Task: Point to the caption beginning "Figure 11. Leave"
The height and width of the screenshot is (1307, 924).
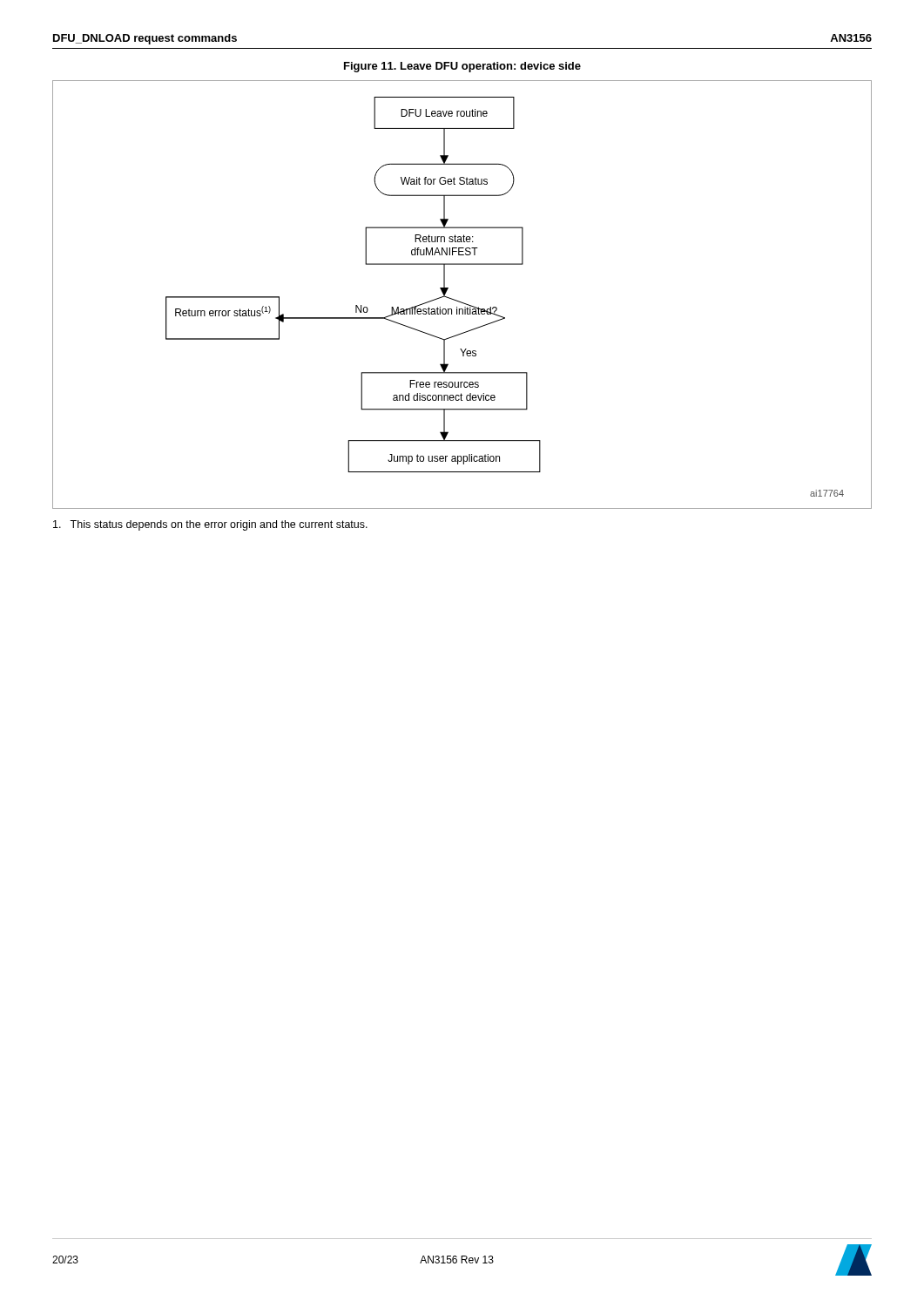Action: 462,66
